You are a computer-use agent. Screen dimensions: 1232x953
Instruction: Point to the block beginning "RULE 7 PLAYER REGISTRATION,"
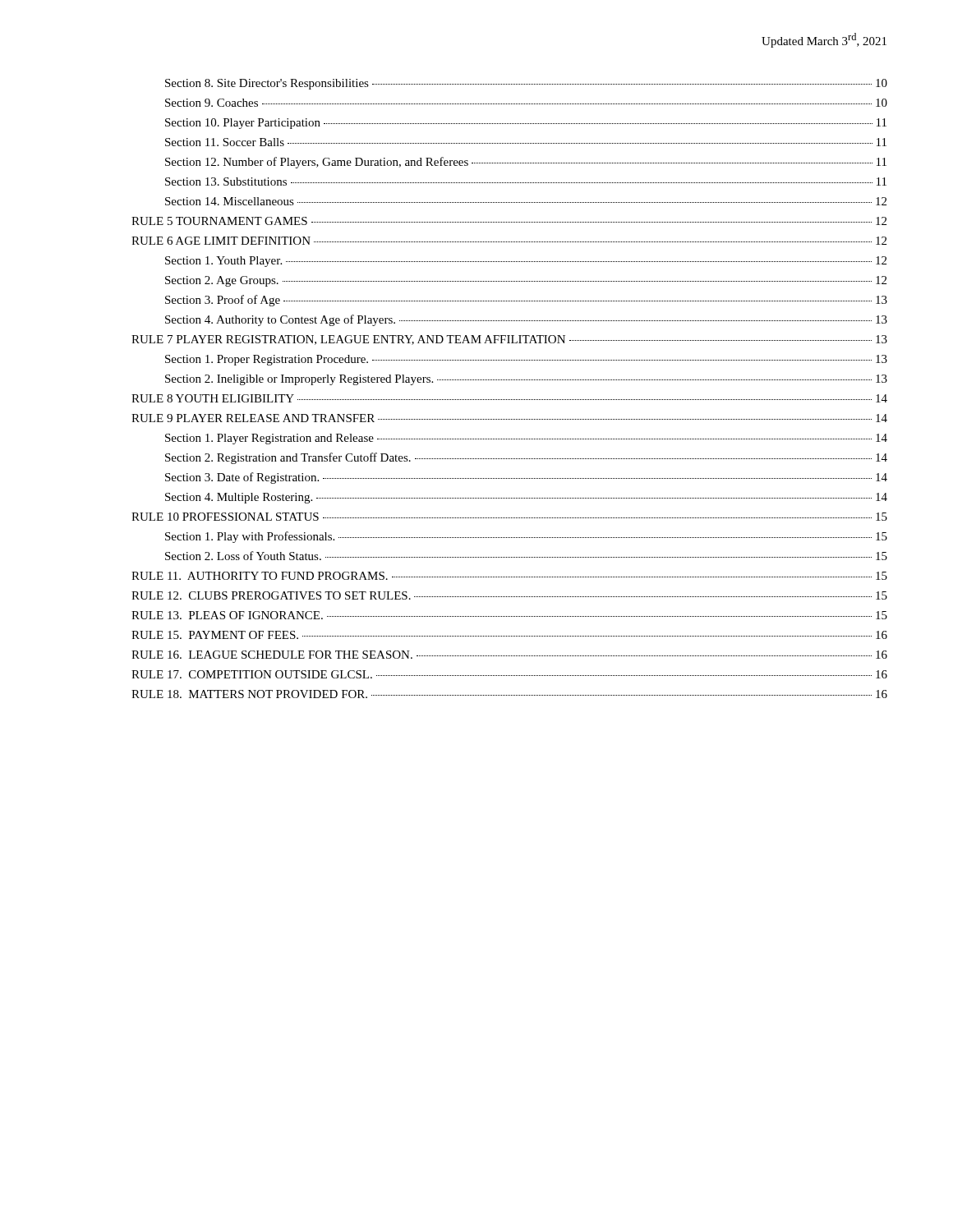click(x=493, y=338)
